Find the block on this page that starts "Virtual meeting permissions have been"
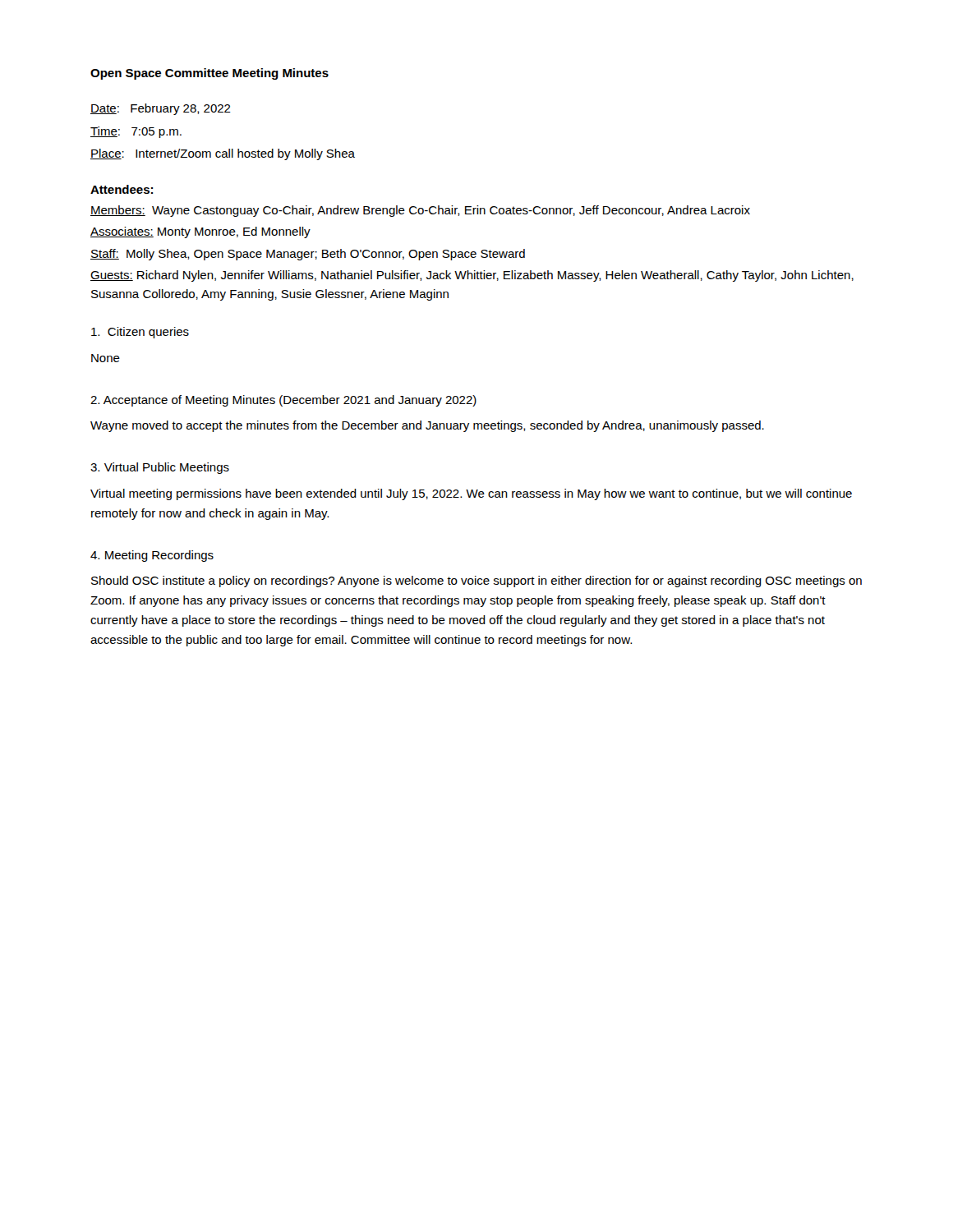The width and height of the screenshot is (953, 1232). coord(471,503)
